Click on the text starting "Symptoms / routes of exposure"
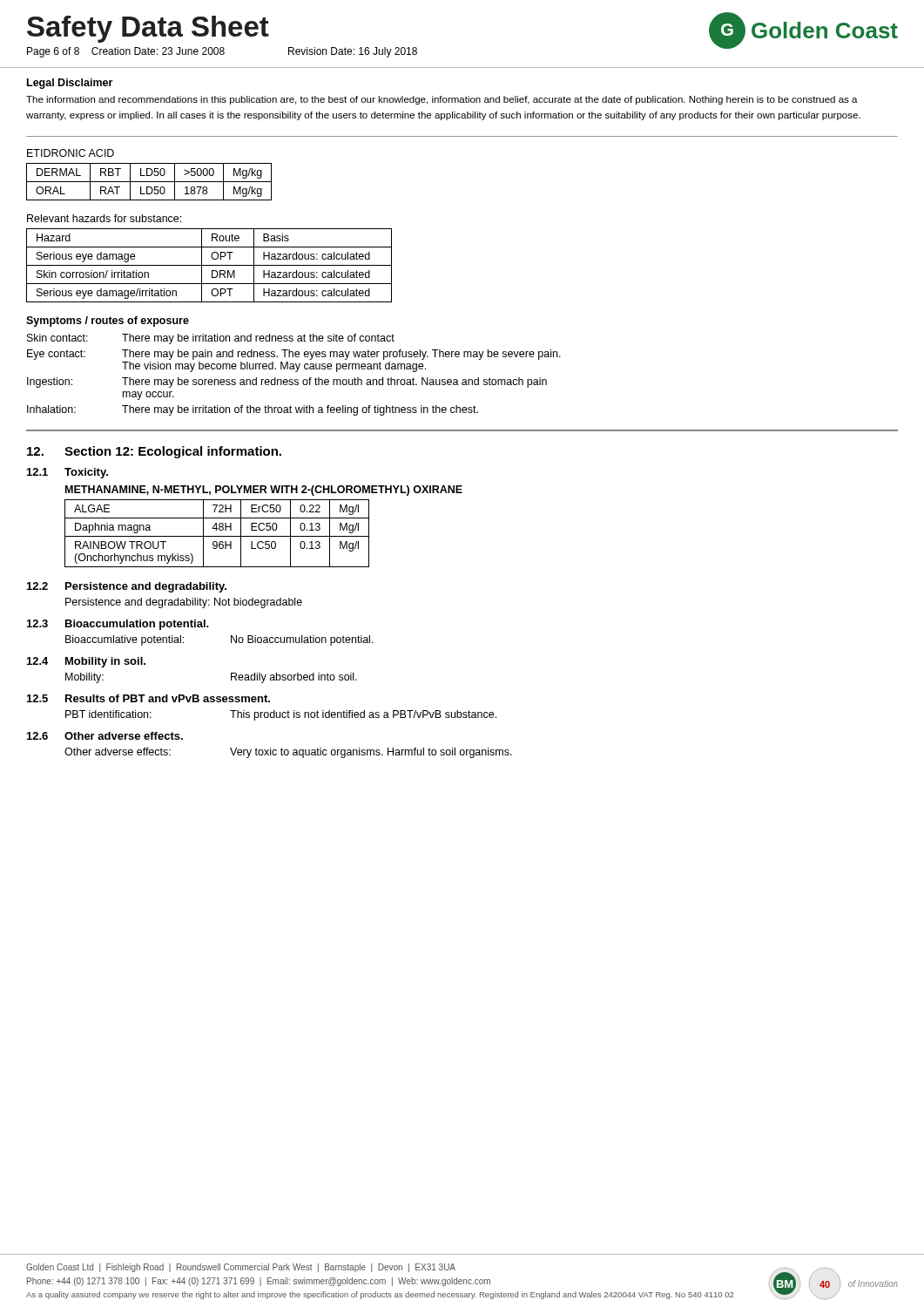The image size is (924, 1307). (x=108, y=320)
